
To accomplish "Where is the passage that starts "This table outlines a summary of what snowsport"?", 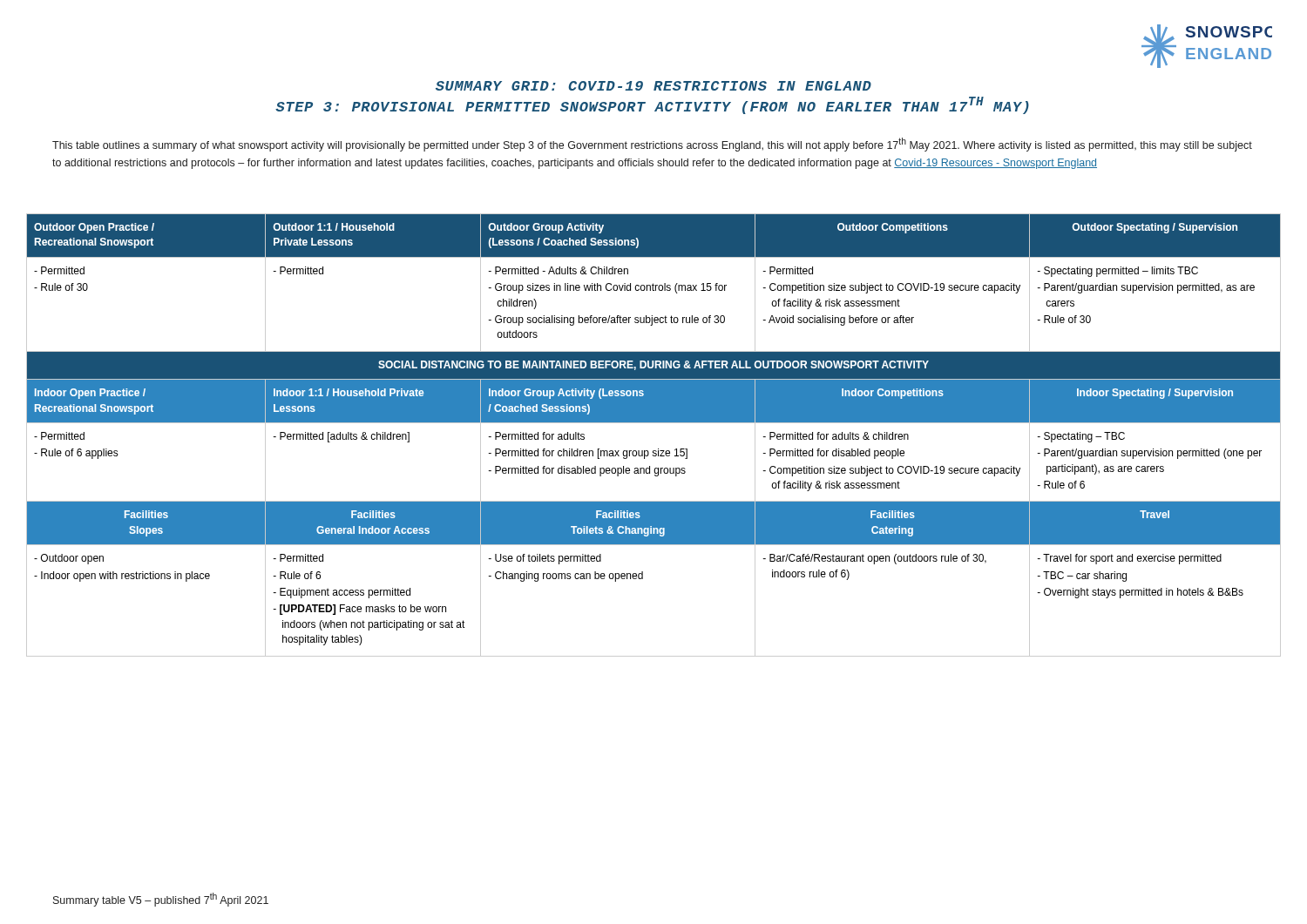I will [x=652, y=153].
